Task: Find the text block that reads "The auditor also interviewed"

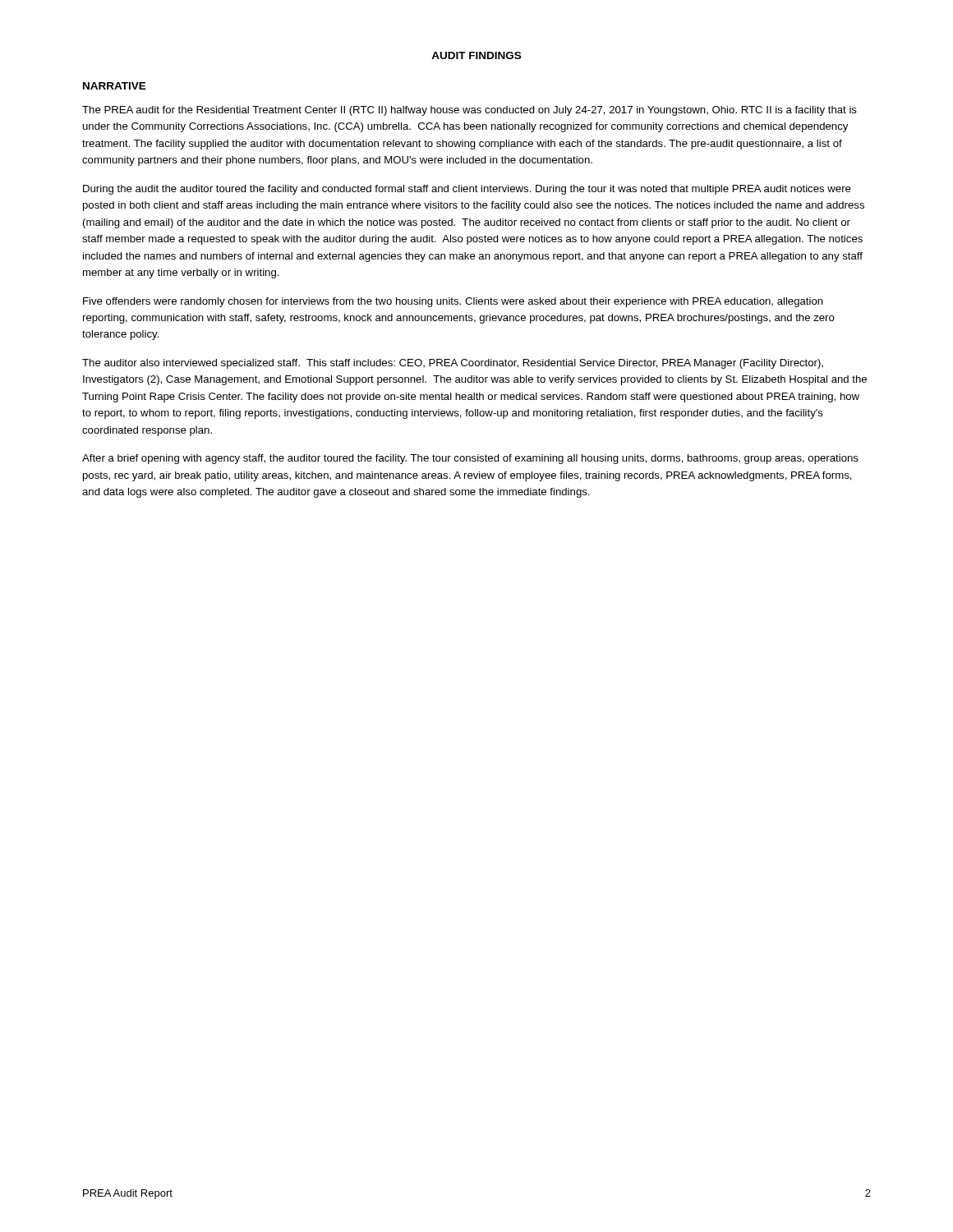Action: (x=475, y=396)
